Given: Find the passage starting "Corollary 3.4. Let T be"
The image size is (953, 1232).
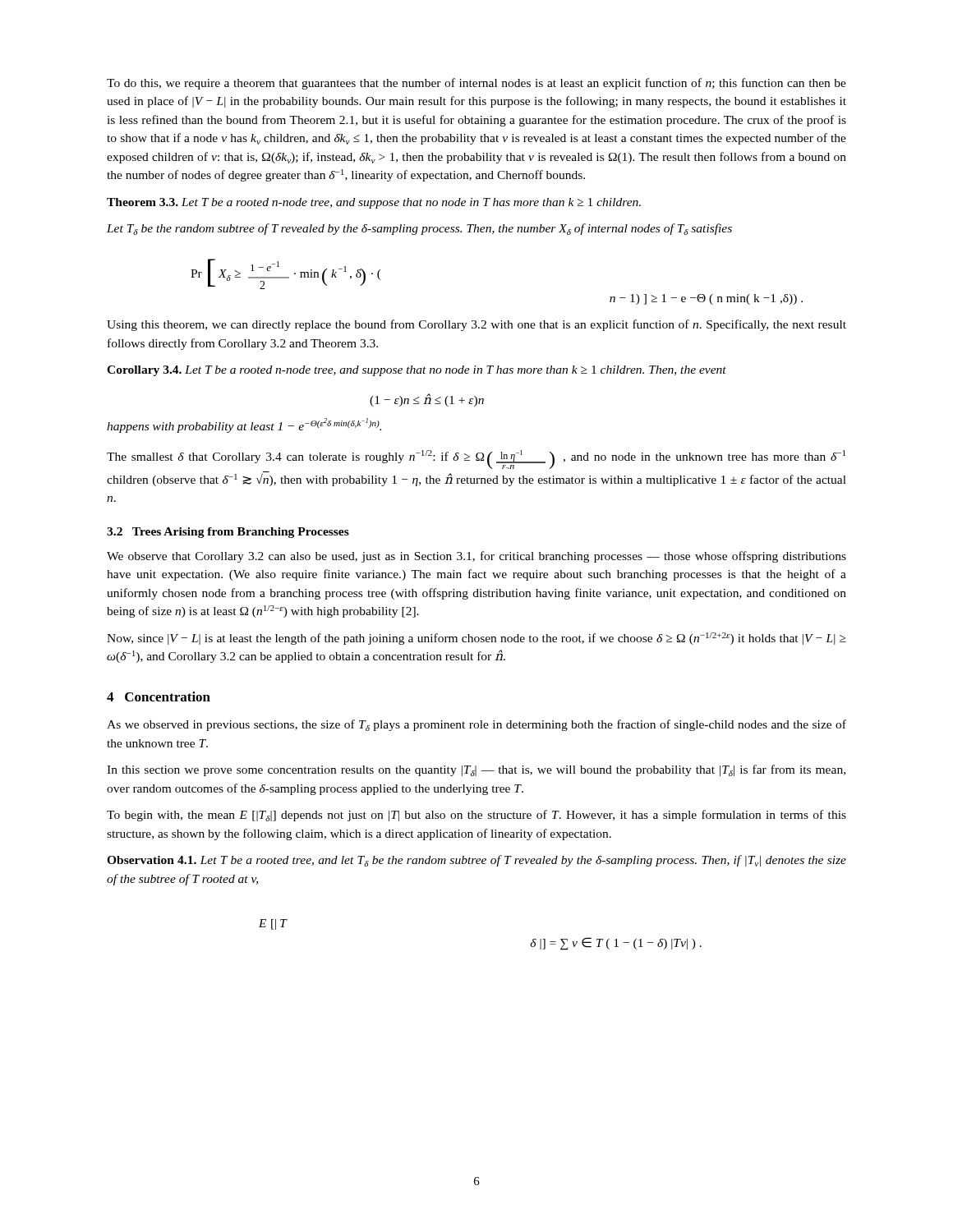Looking at the screenshot, I should (476, 370).
